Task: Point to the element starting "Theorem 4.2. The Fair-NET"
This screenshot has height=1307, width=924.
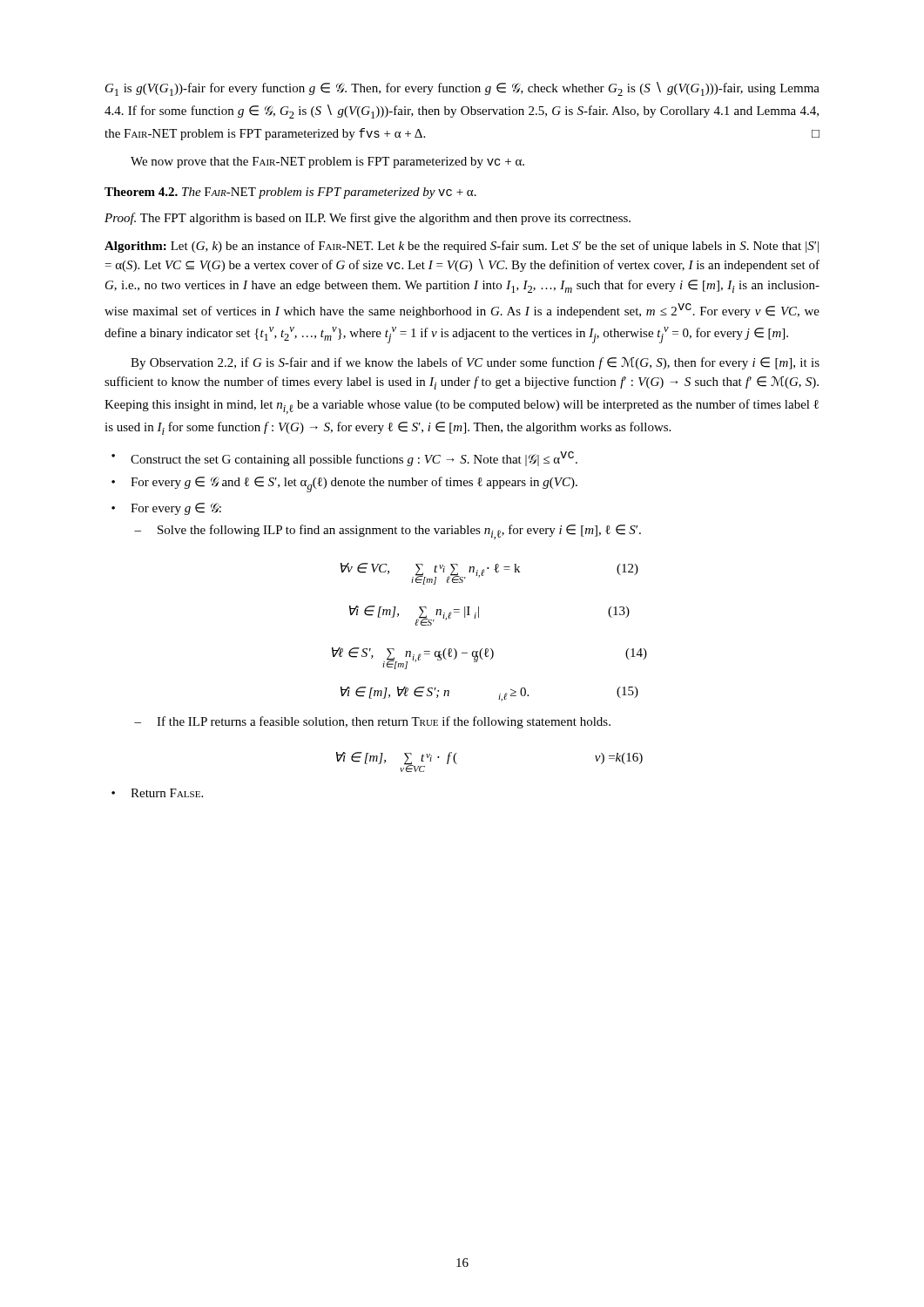Action: coord(291,192)
